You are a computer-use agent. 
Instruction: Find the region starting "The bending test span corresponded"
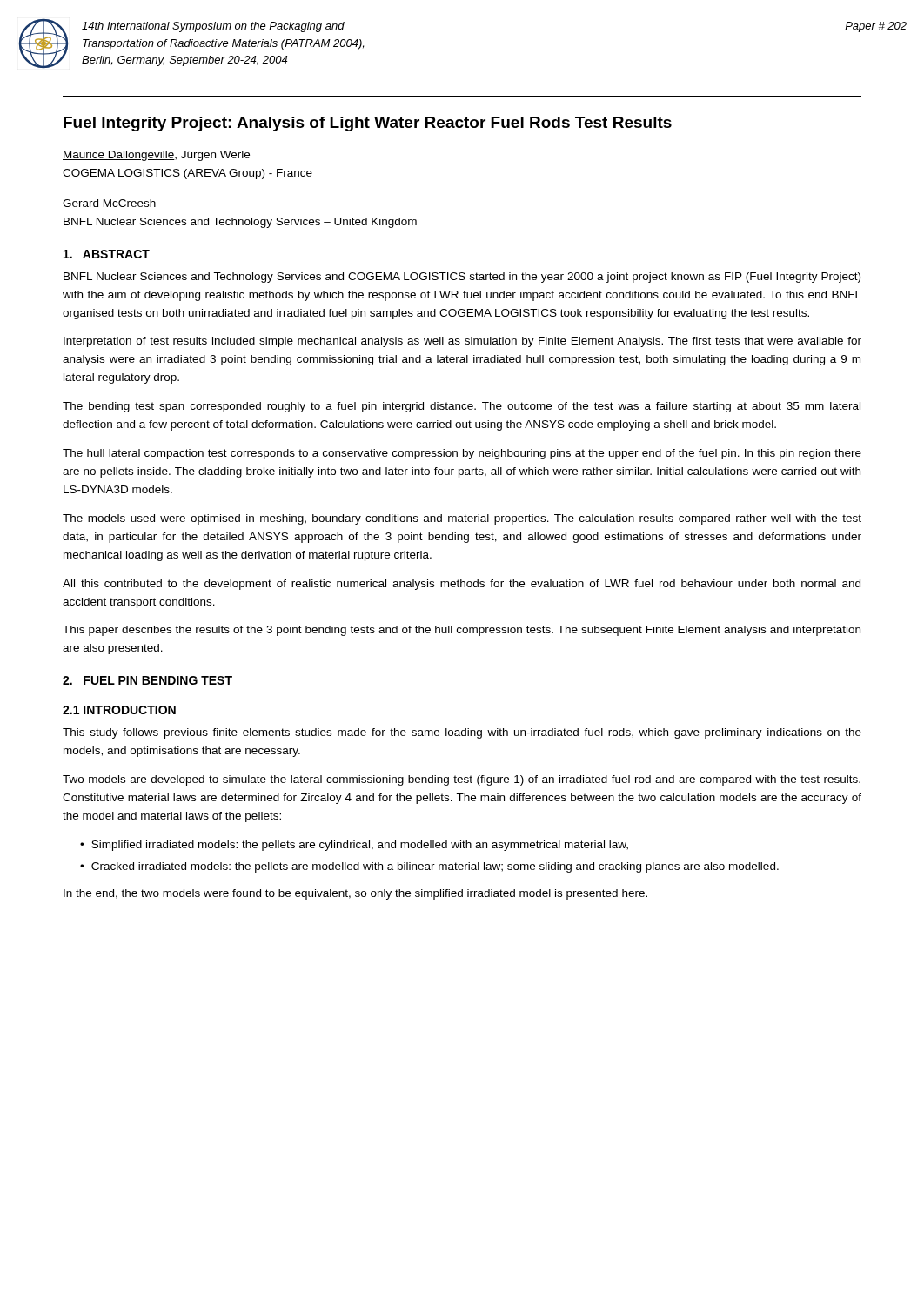[x=462, y=415]
